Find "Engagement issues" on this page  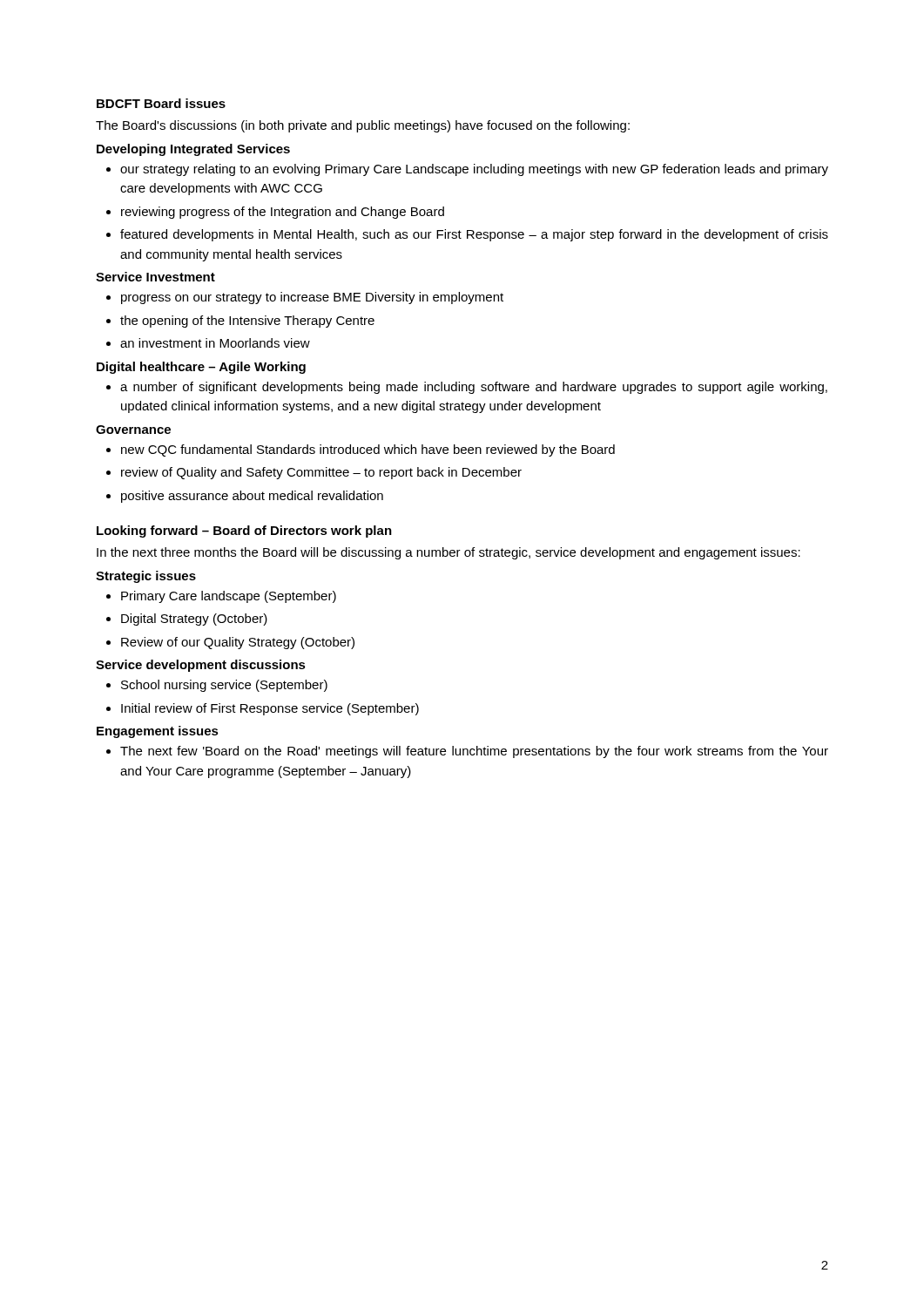[157, 731]
